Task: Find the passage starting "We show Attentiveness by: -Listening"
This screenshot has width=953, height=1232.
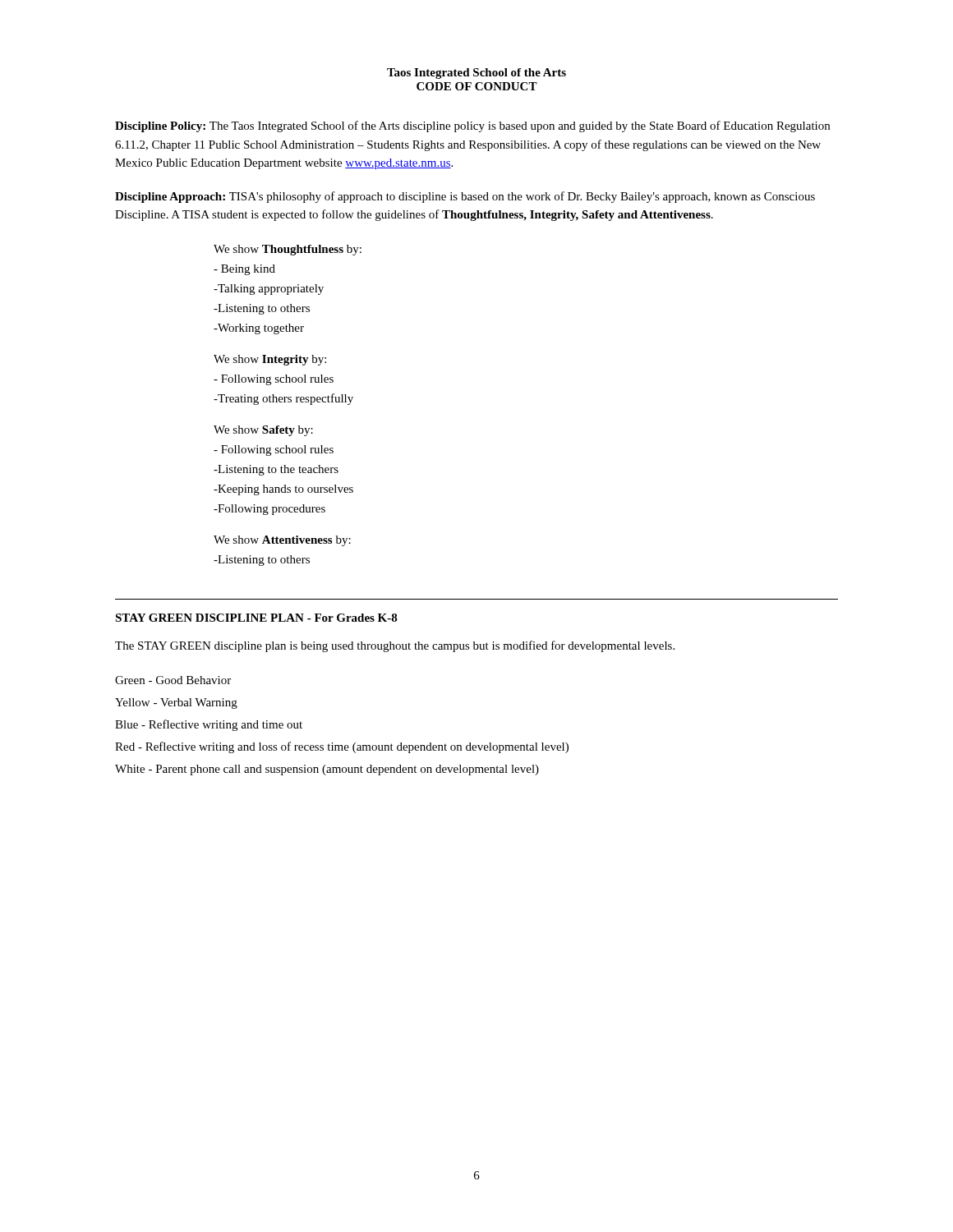Action: [x=282, y=549]
